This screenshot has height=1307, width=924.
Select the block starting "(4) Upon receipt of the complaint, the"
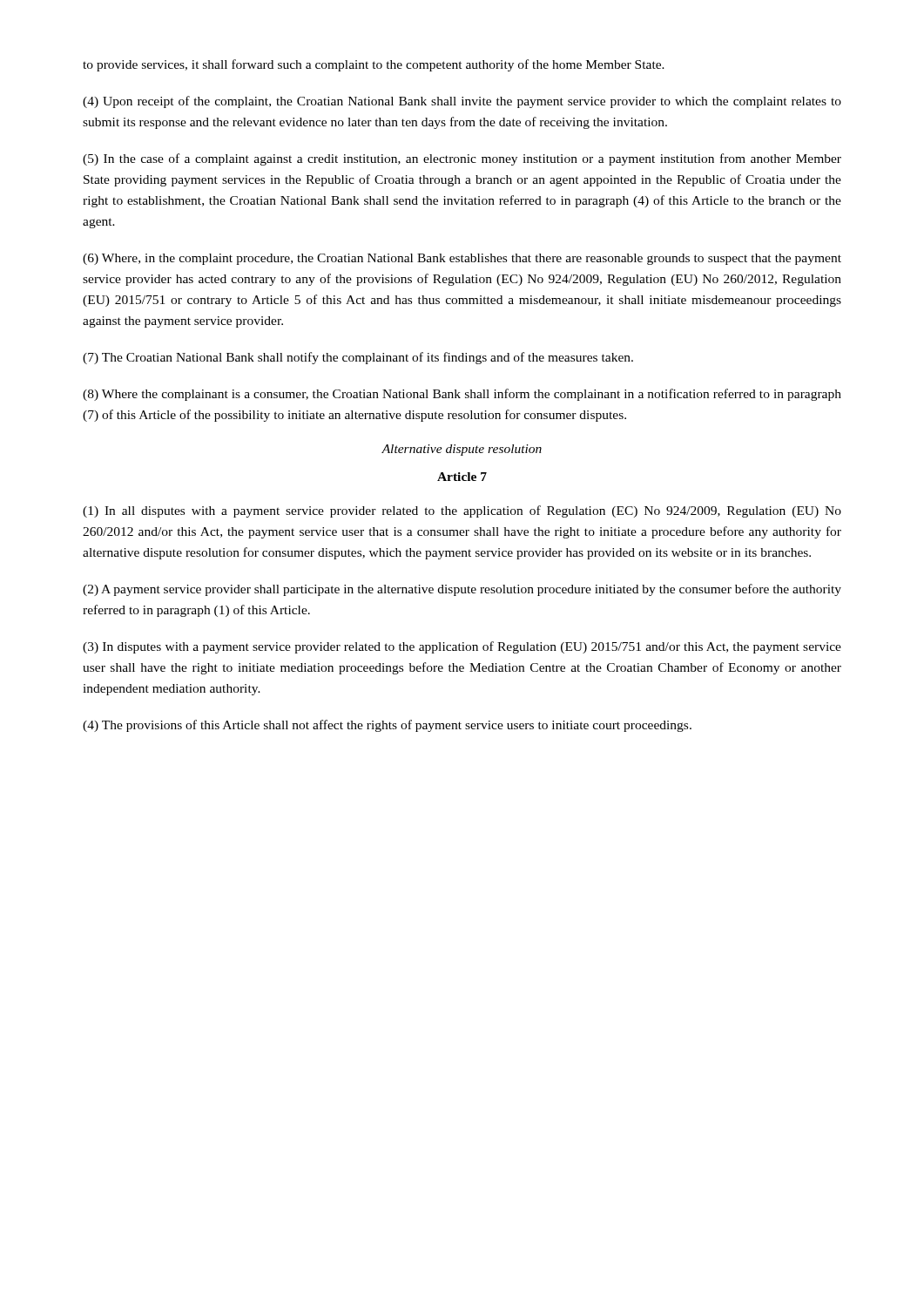tap(462, 111)
